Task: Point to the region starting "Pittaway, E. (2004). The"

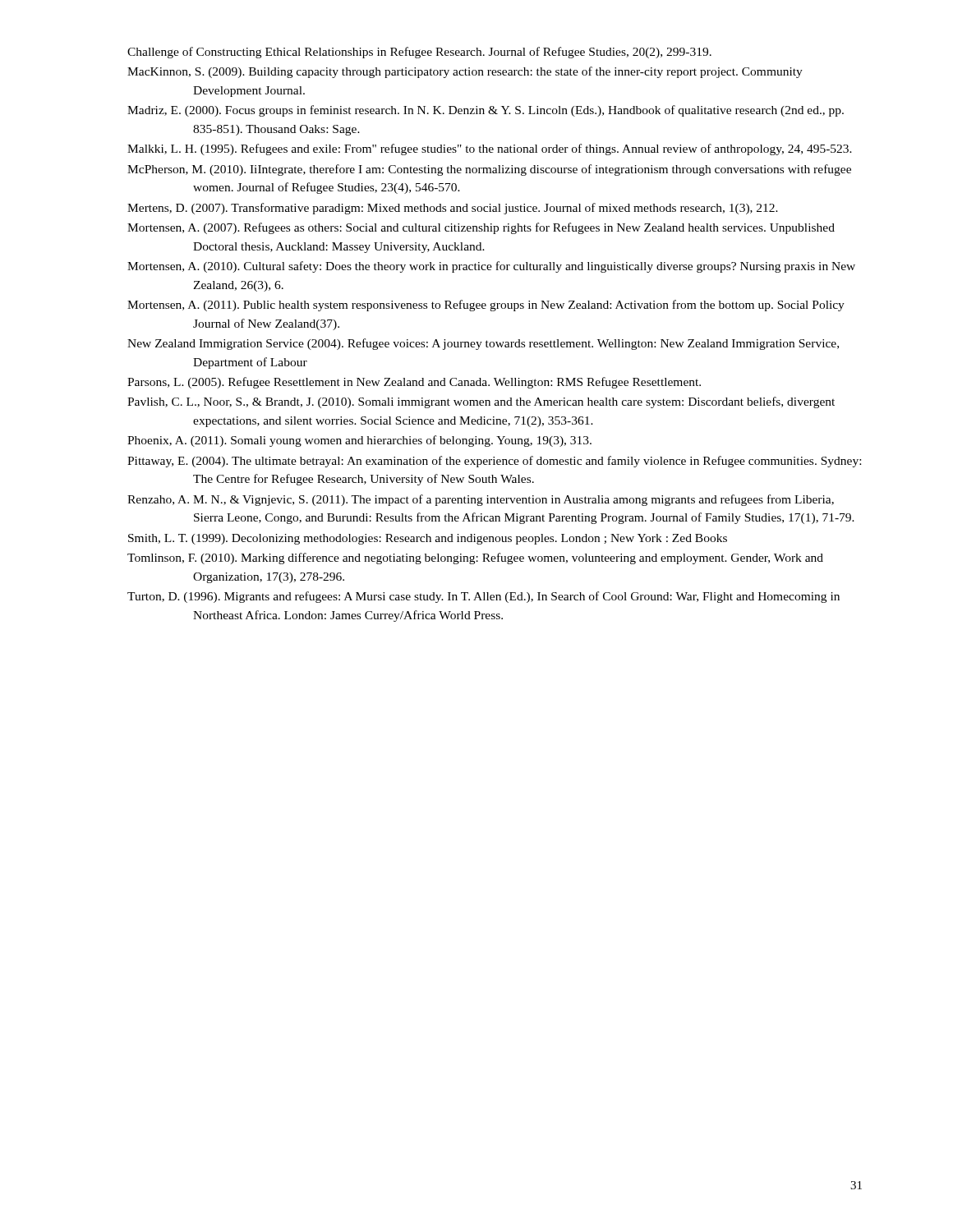Action: [x=495, y=469]
